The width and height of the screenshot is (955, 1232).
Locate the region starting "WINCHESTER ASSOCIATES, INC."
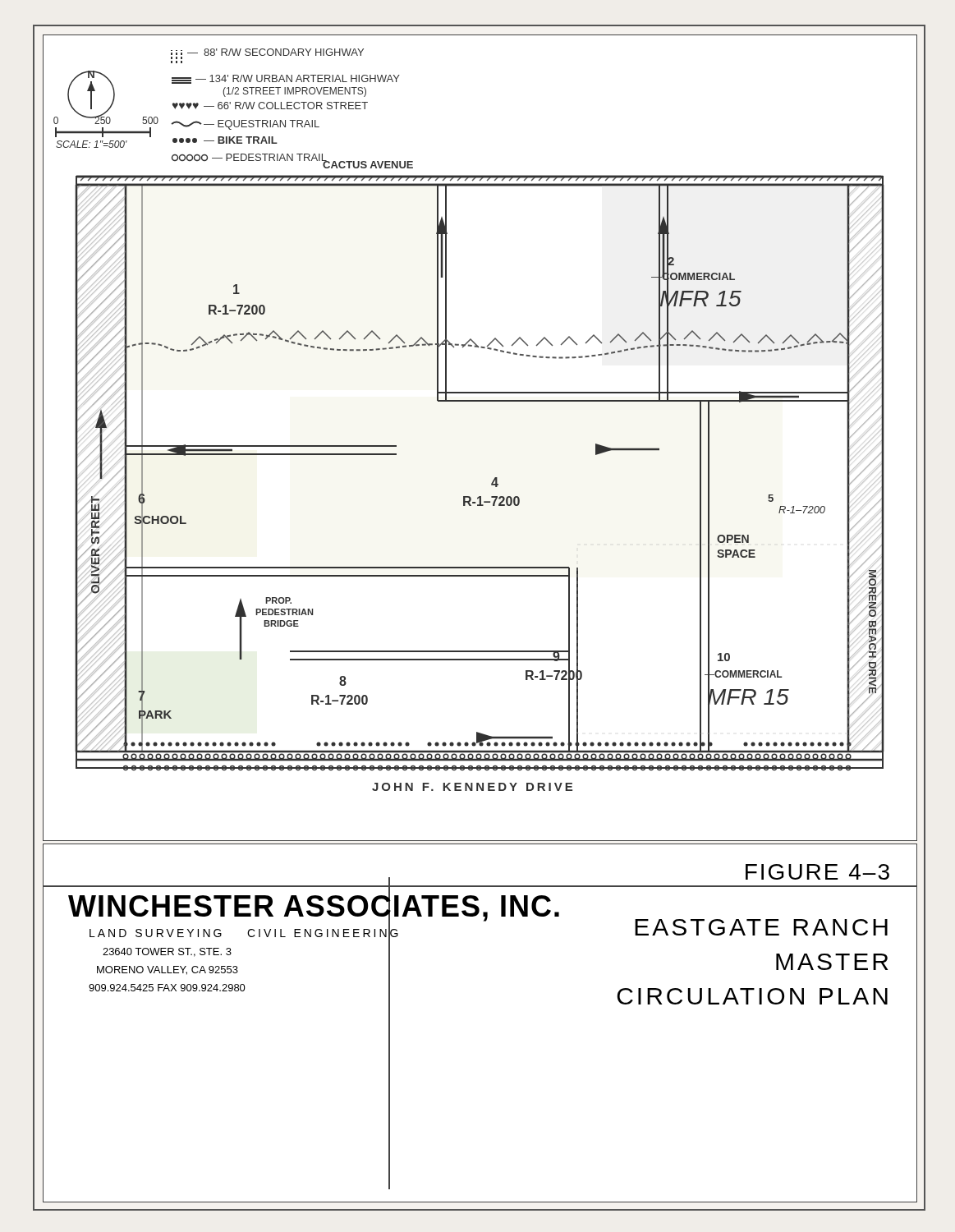[315, 906]
